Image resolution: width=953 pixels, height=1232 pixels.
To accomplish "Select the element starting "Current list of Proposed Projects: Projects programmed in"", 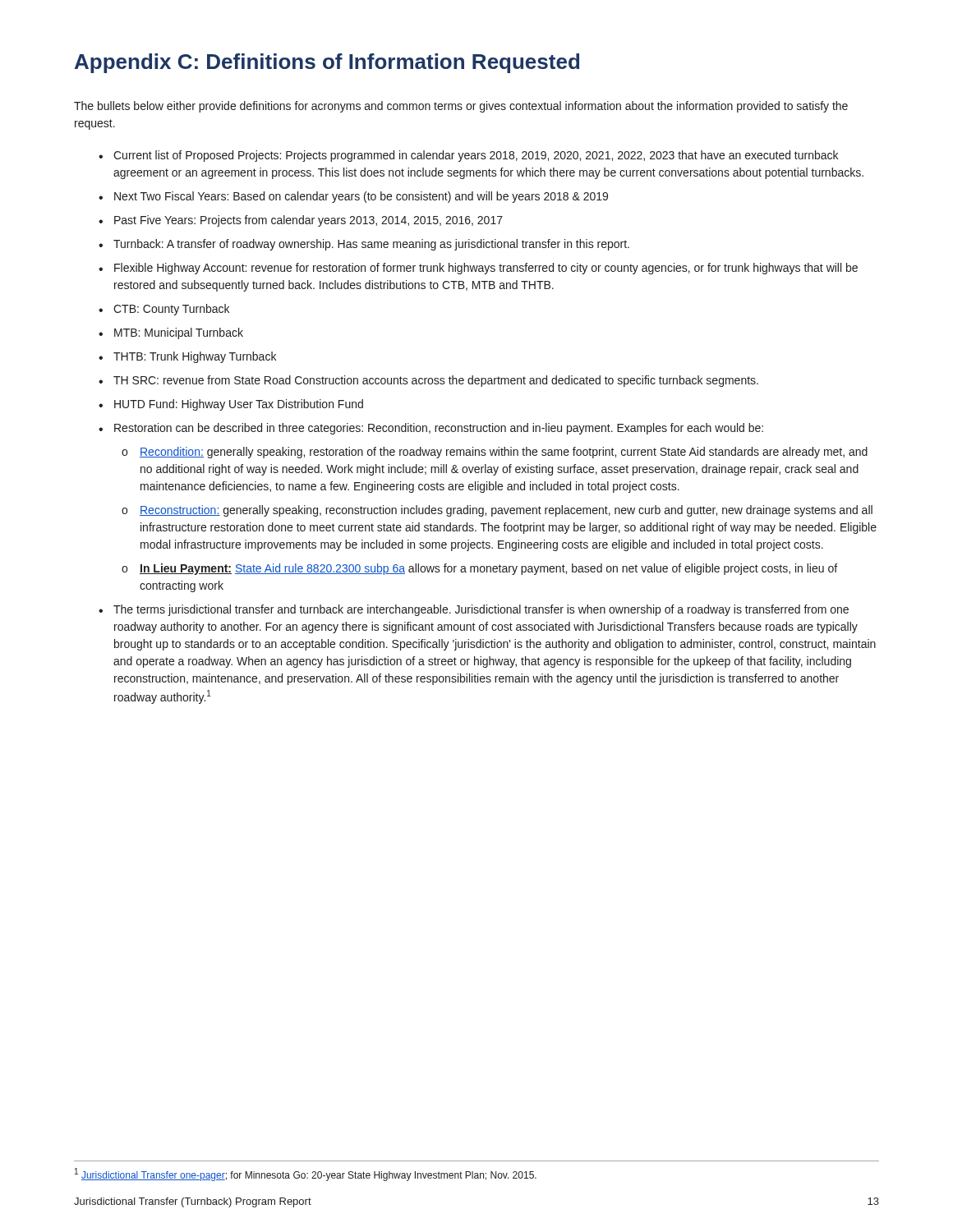I will point(489,164).
